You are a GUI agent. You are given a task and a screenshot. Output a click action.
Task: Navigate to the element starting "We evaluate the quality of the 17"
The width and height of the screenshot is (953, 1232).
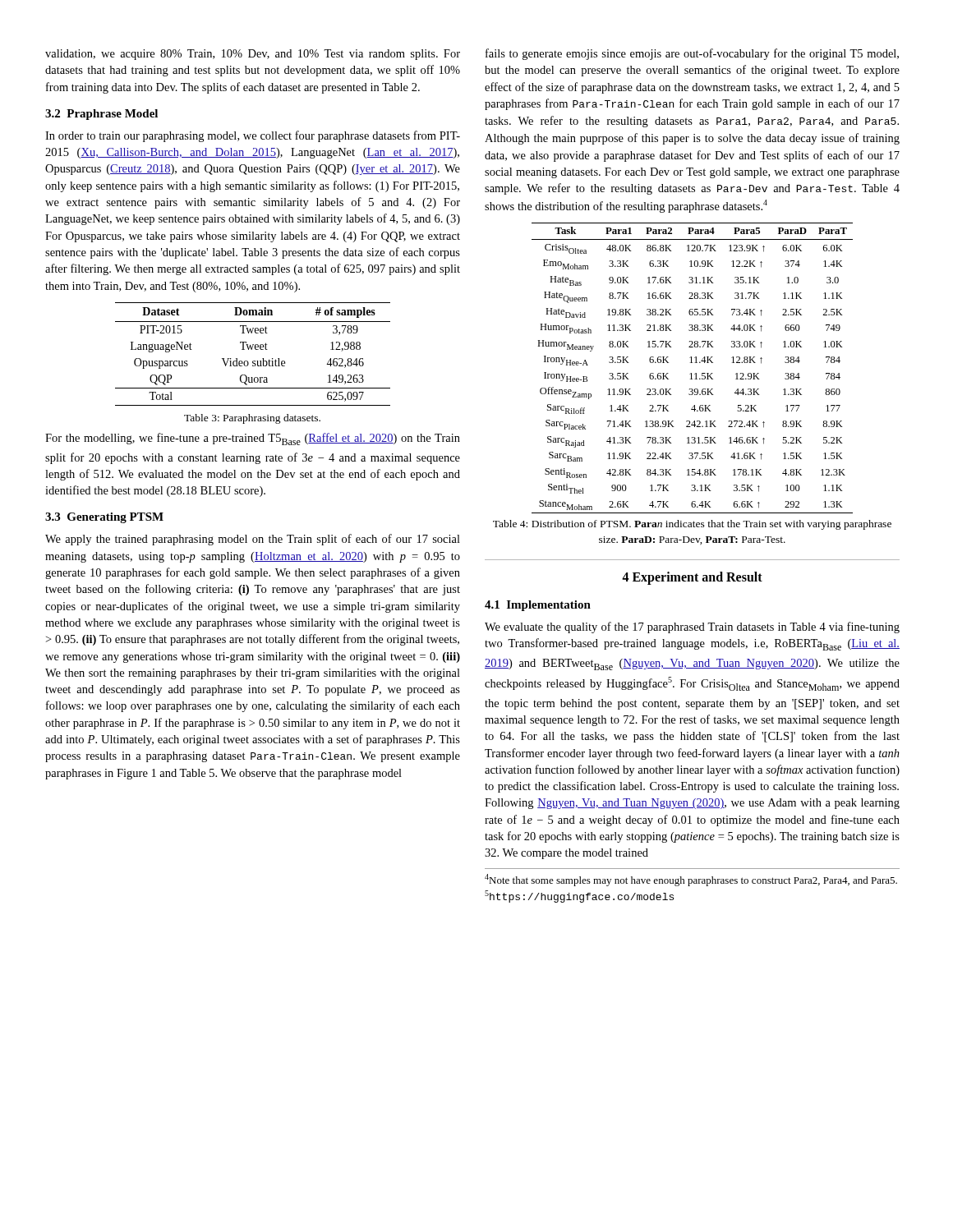(692, 740)
